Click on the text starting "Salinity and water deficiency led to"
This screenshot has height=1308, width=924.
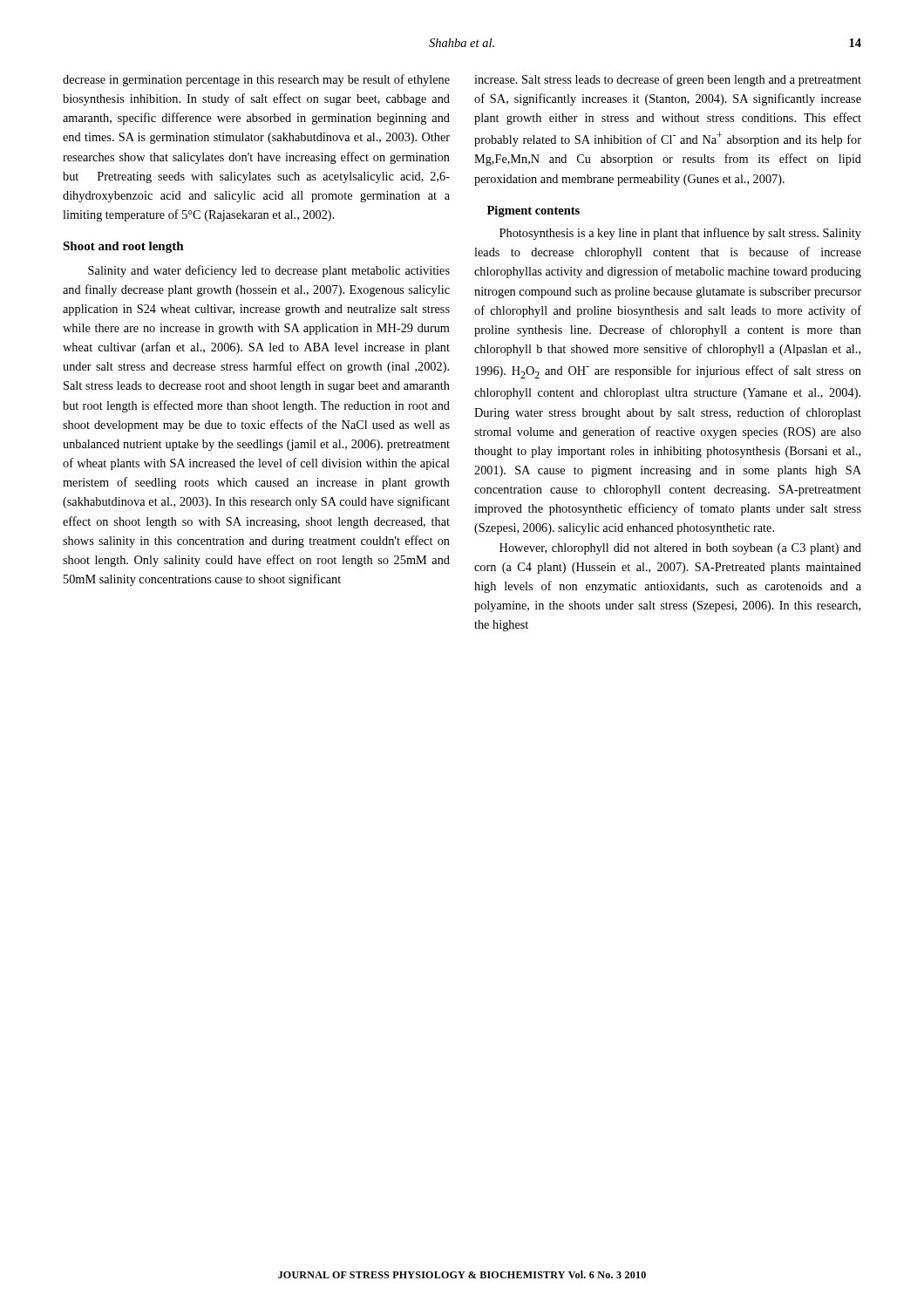(x=256, y=424)
